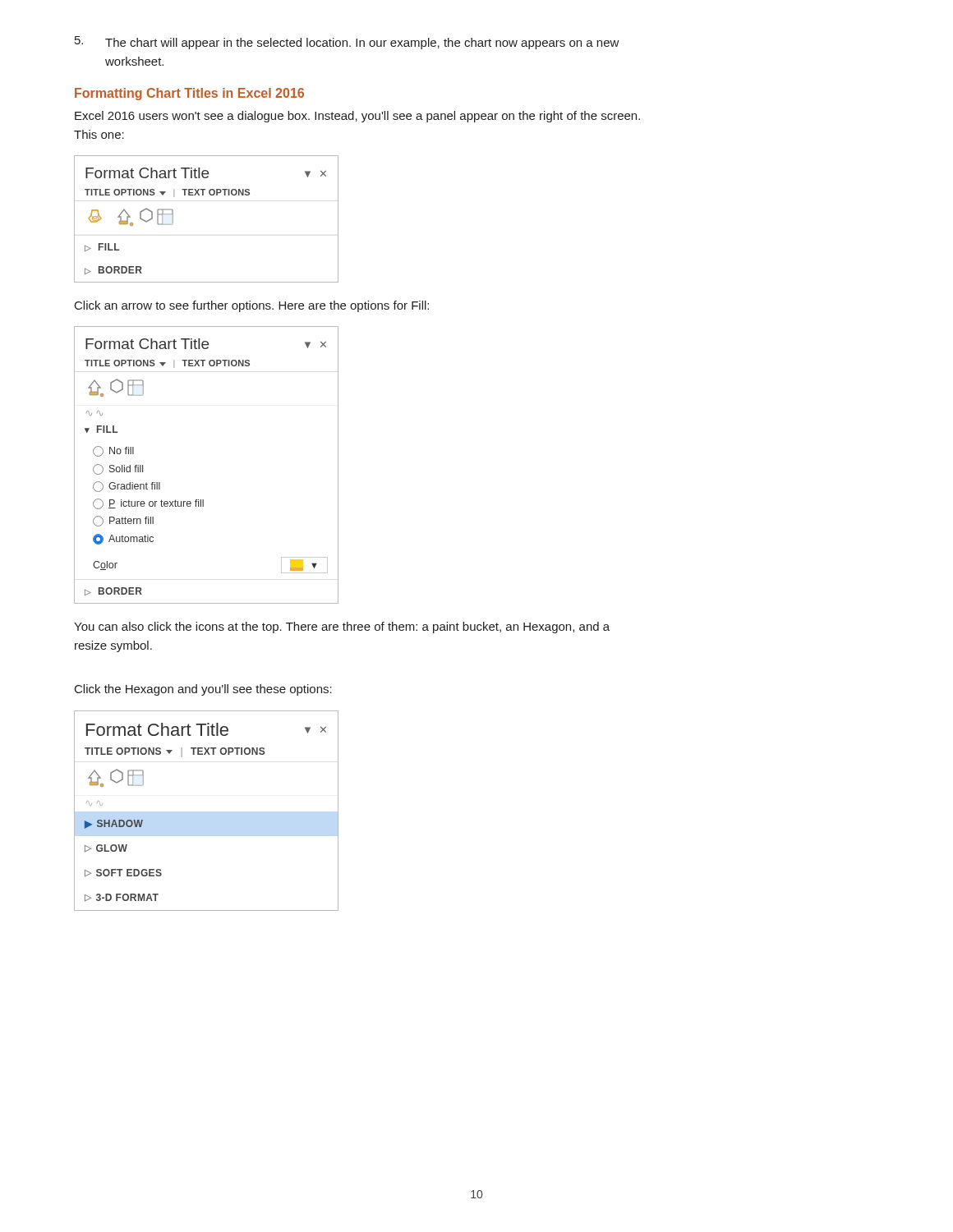Find the text block that says "Excel 2016 users won't see a dialogue"
The image size is (953, 1232).
point(358,125)
